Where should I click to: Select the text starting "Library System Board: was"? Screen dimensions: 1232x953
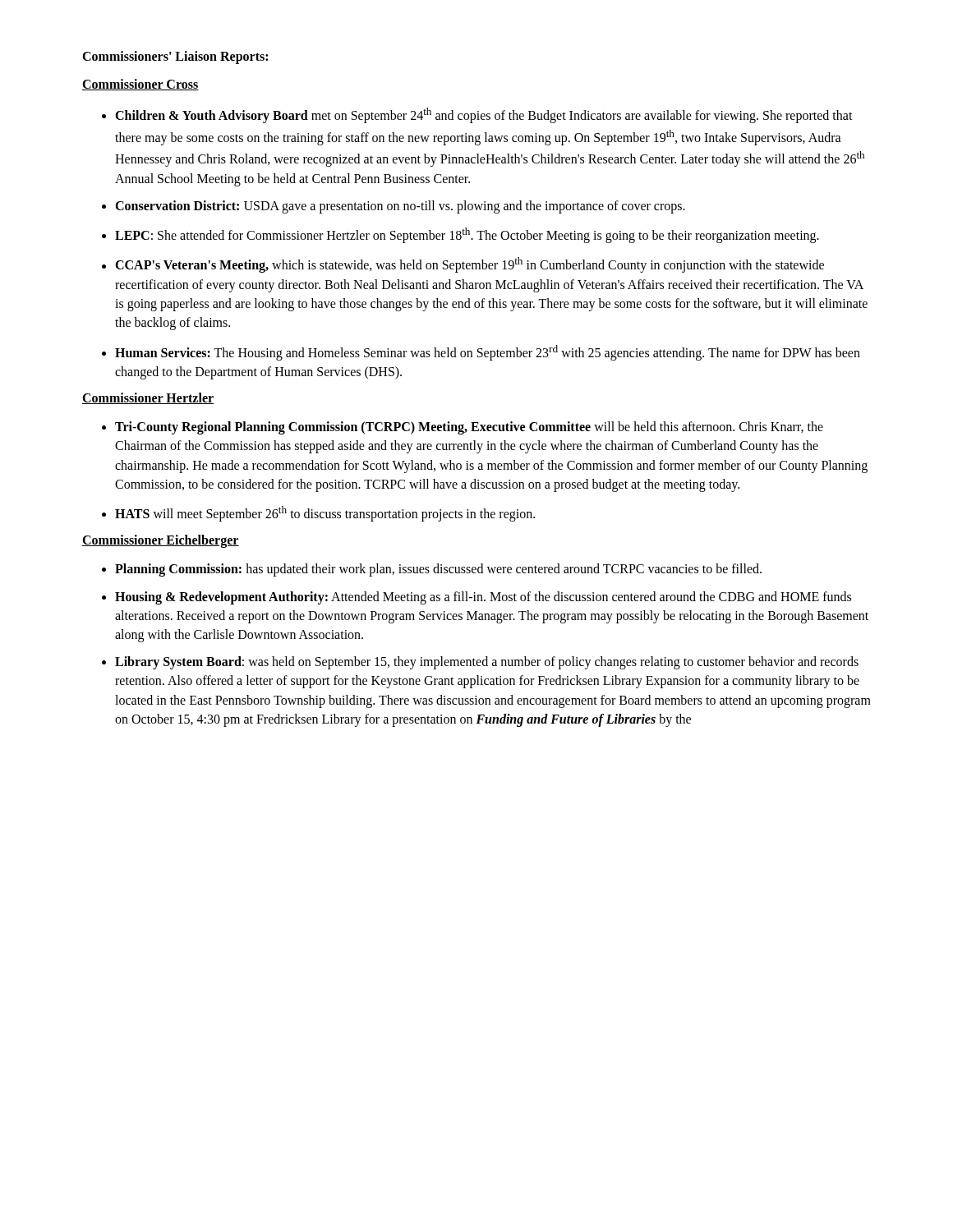coord(493,690)
